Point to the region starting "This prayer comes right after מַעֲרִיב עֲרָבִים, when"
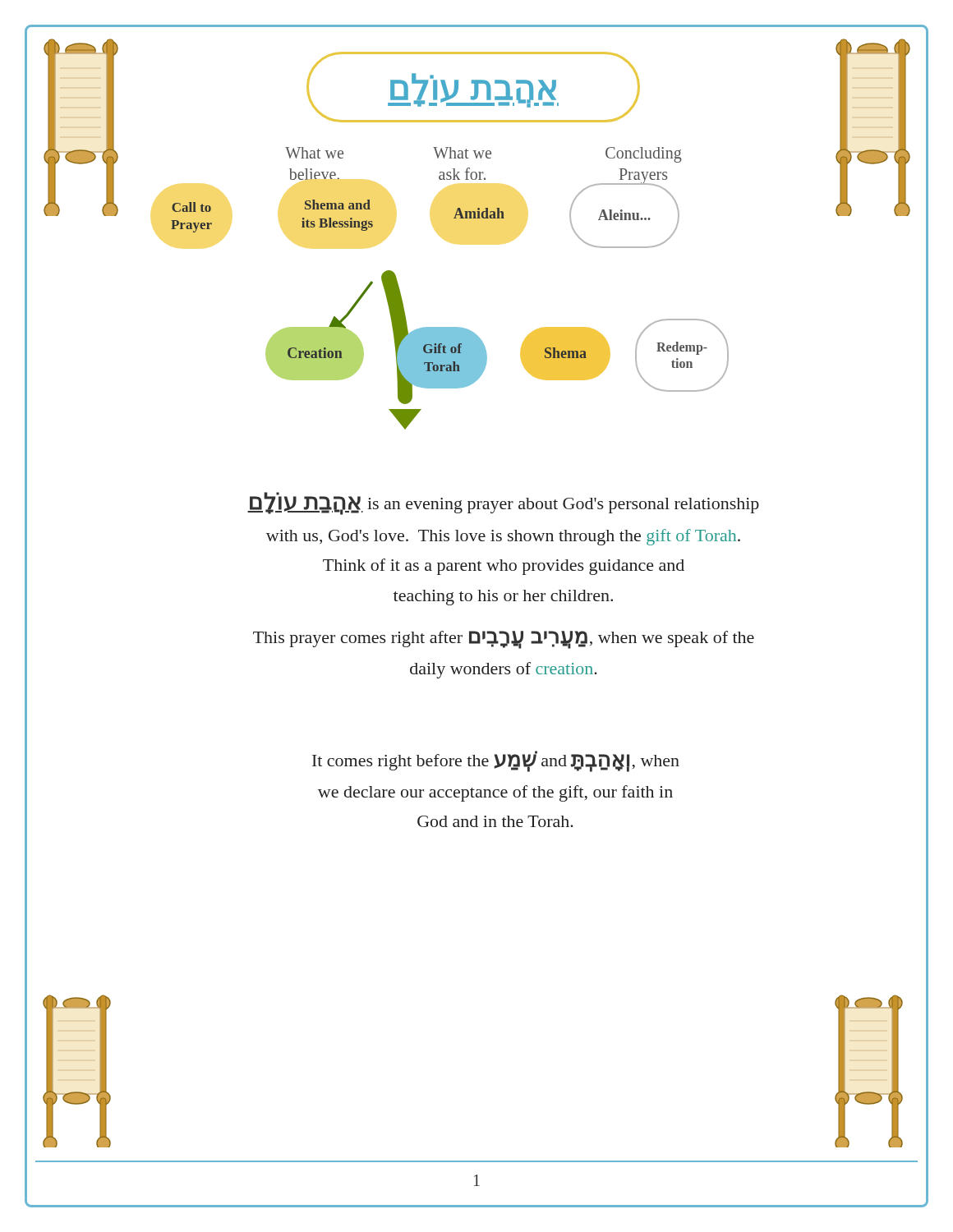The height and width of the screenshot is (1232, 953). pos(504,651)
